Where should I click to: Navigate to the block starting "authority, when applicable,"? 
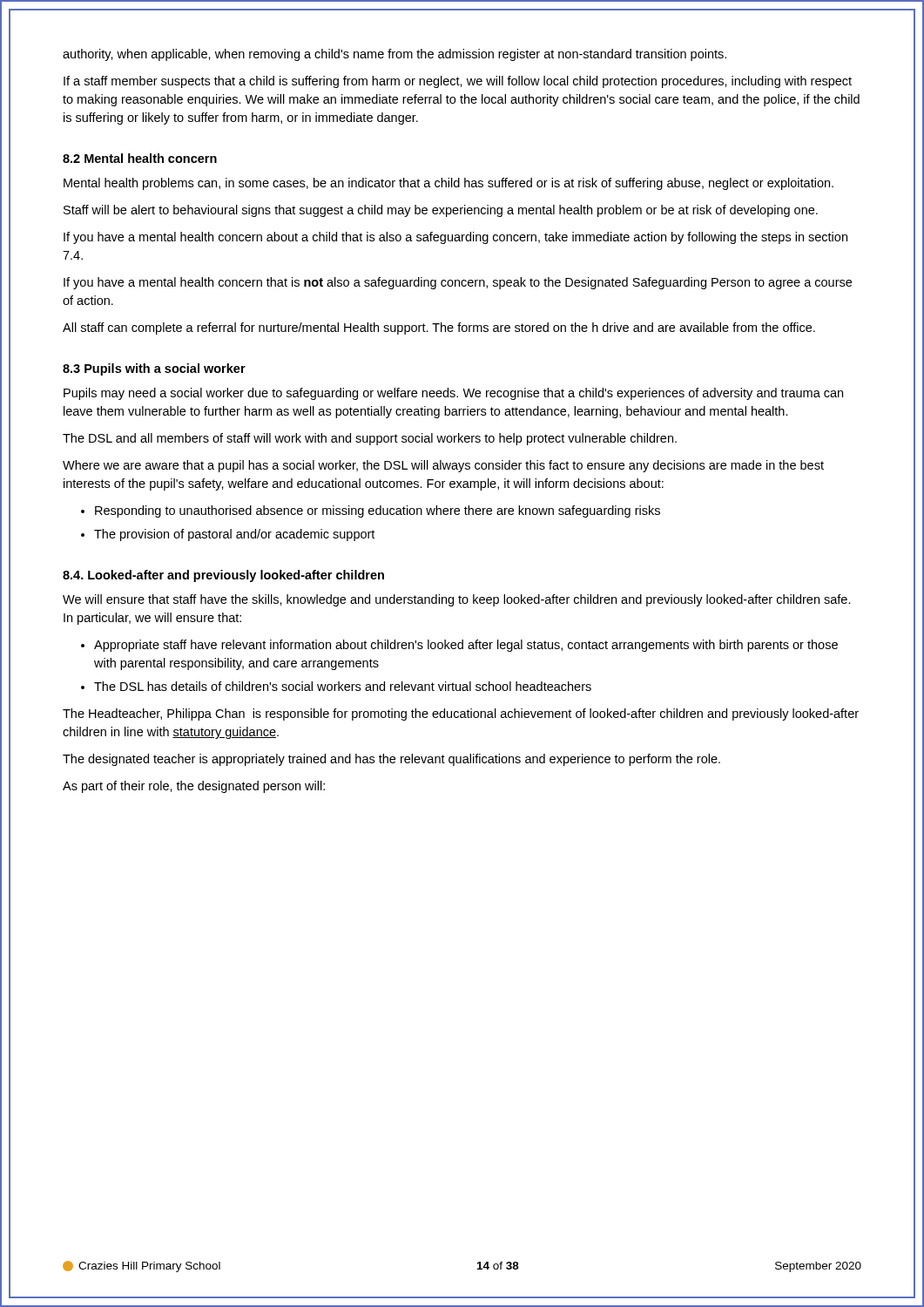click(462, 55)
